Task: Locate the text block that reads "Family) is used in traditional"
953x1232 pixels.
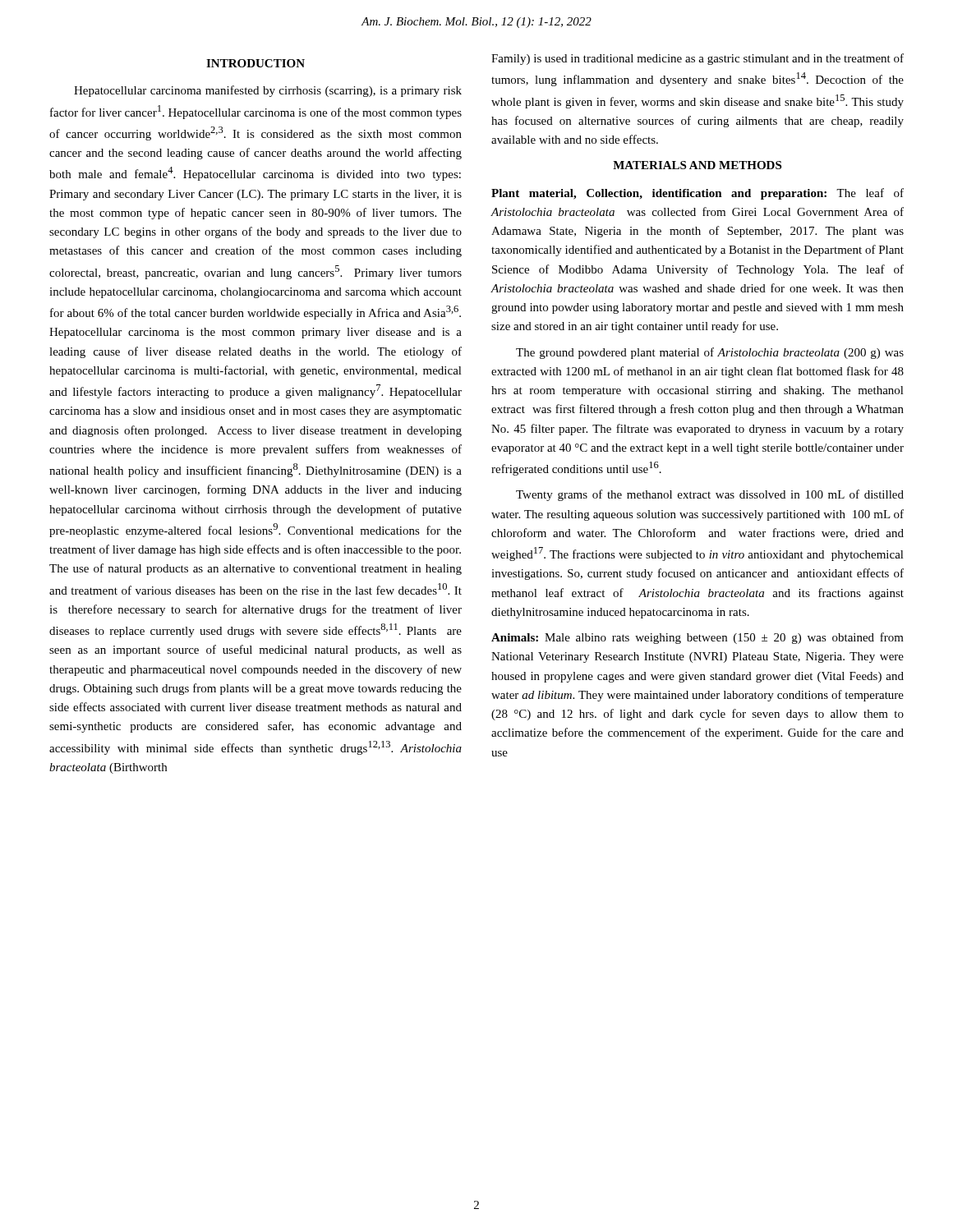Action: 698,99
